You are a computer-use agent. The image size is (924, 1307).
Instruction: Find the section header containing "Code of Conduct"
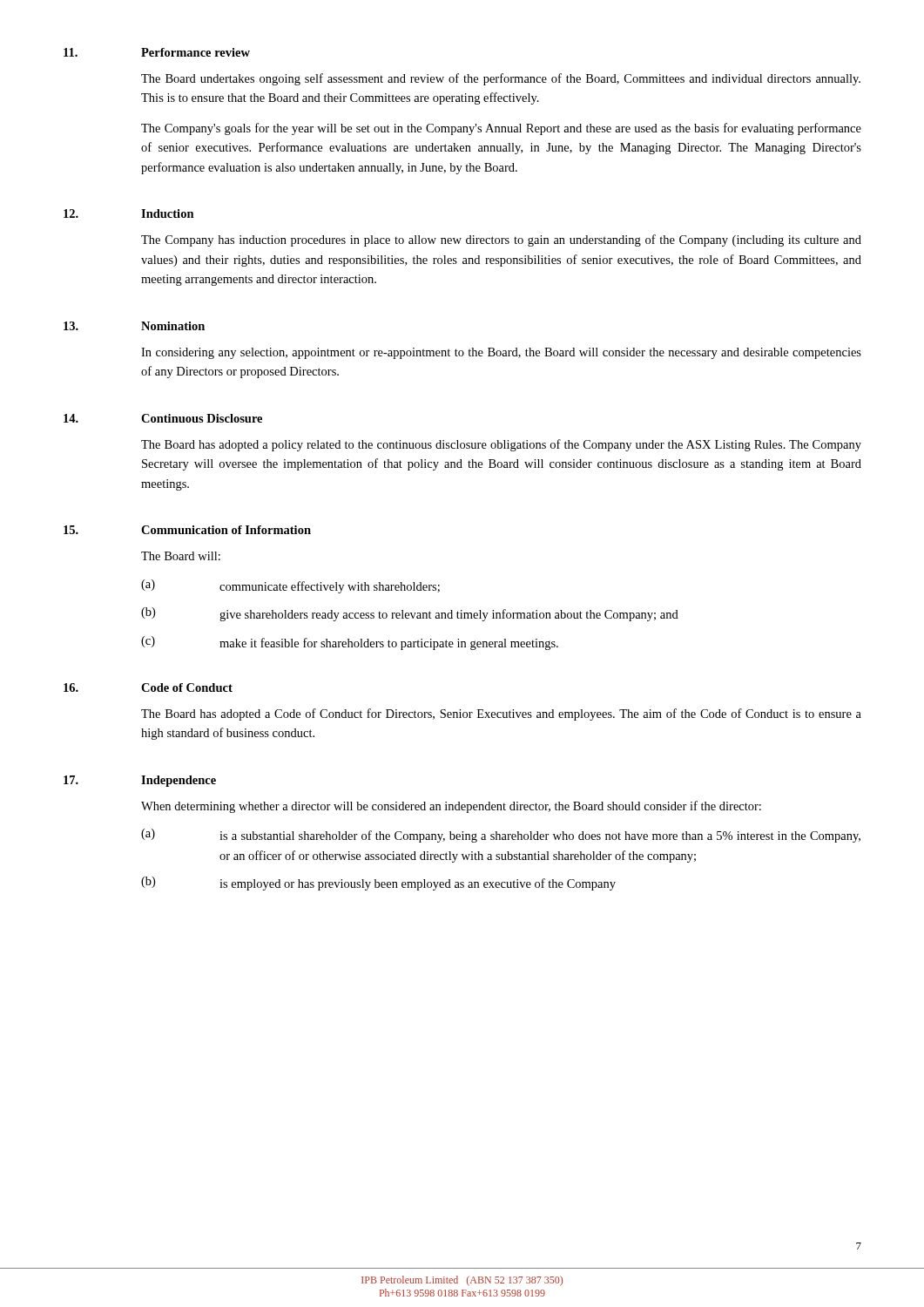[187, 687]
